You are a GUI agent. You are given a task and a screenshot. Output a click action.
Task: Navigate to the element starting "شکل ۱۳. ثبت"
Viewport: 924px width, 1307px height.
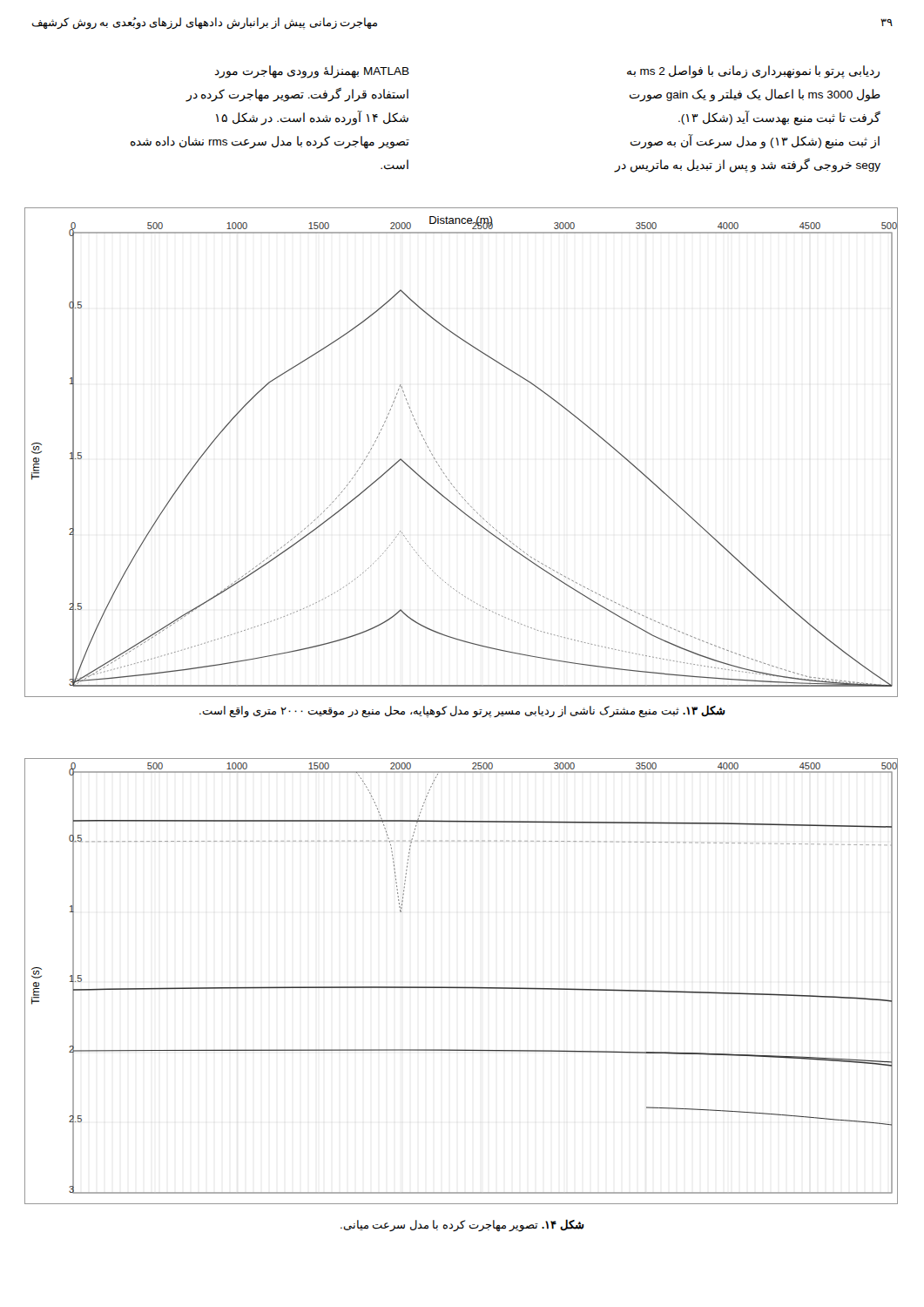tap(462, 711)
